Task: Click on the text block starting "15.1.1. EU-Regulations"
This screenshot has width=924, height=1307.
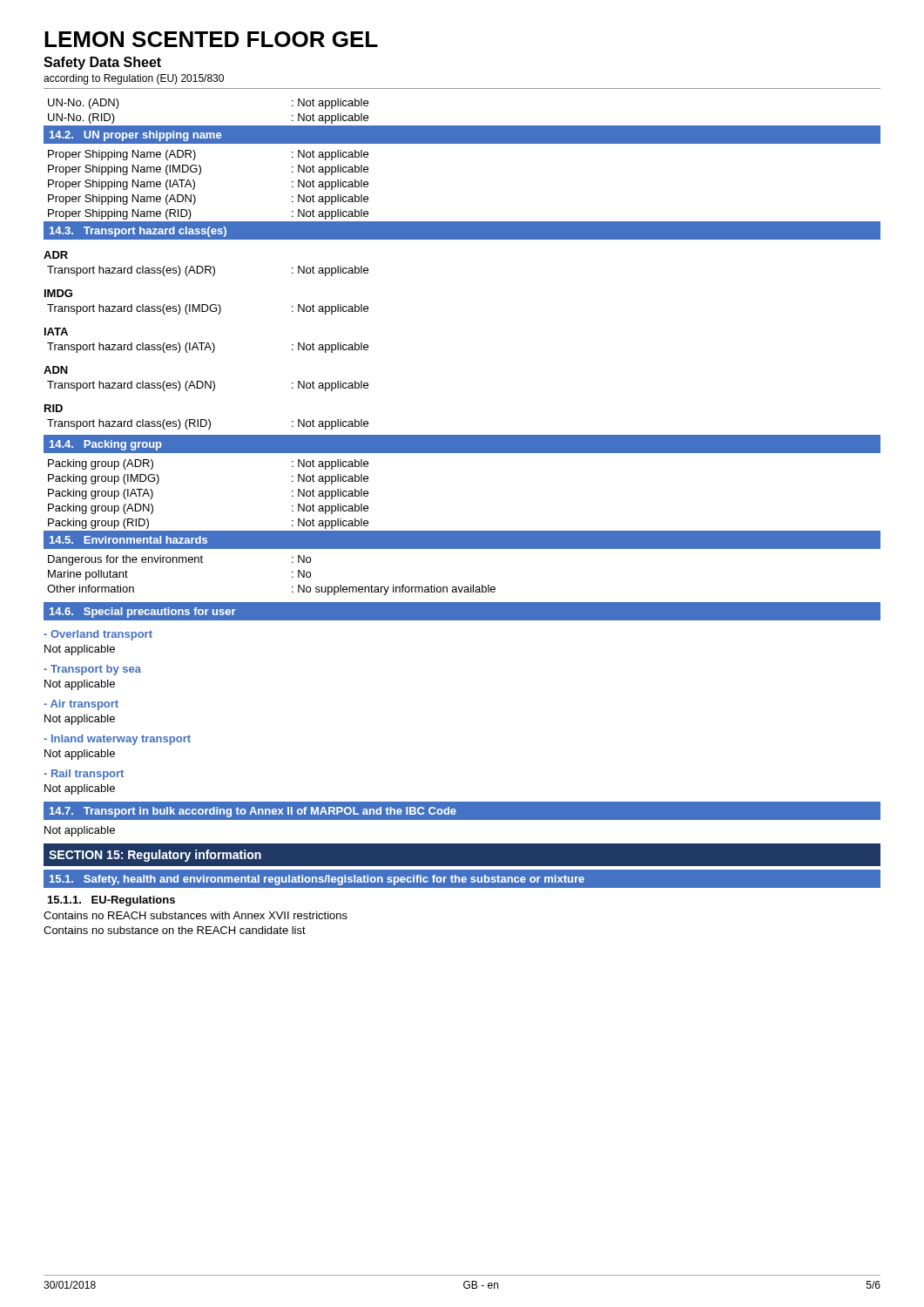Action: click(111, 901)
